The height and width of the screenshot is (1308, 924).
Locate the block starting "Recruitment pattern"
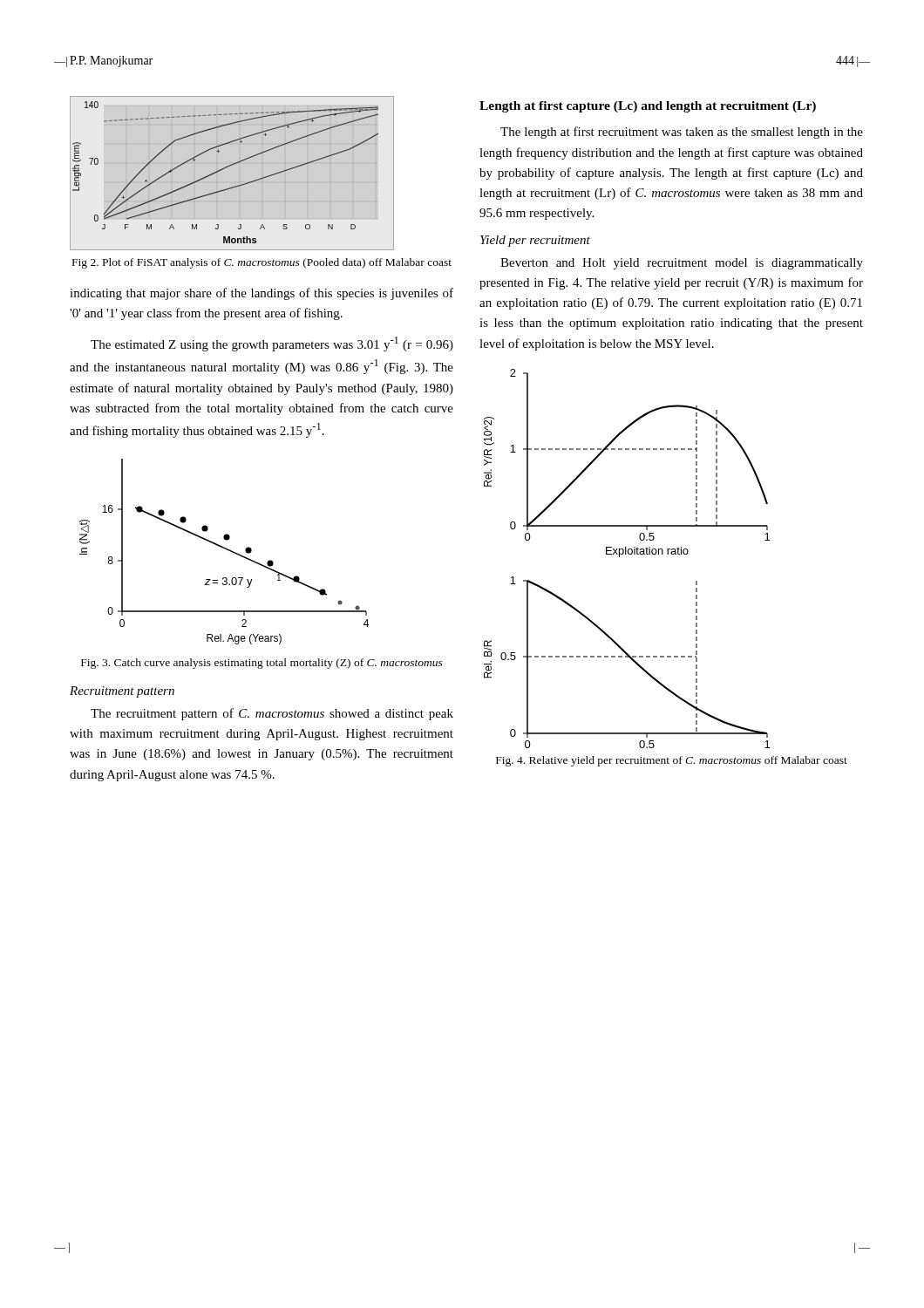coord(122,690)
